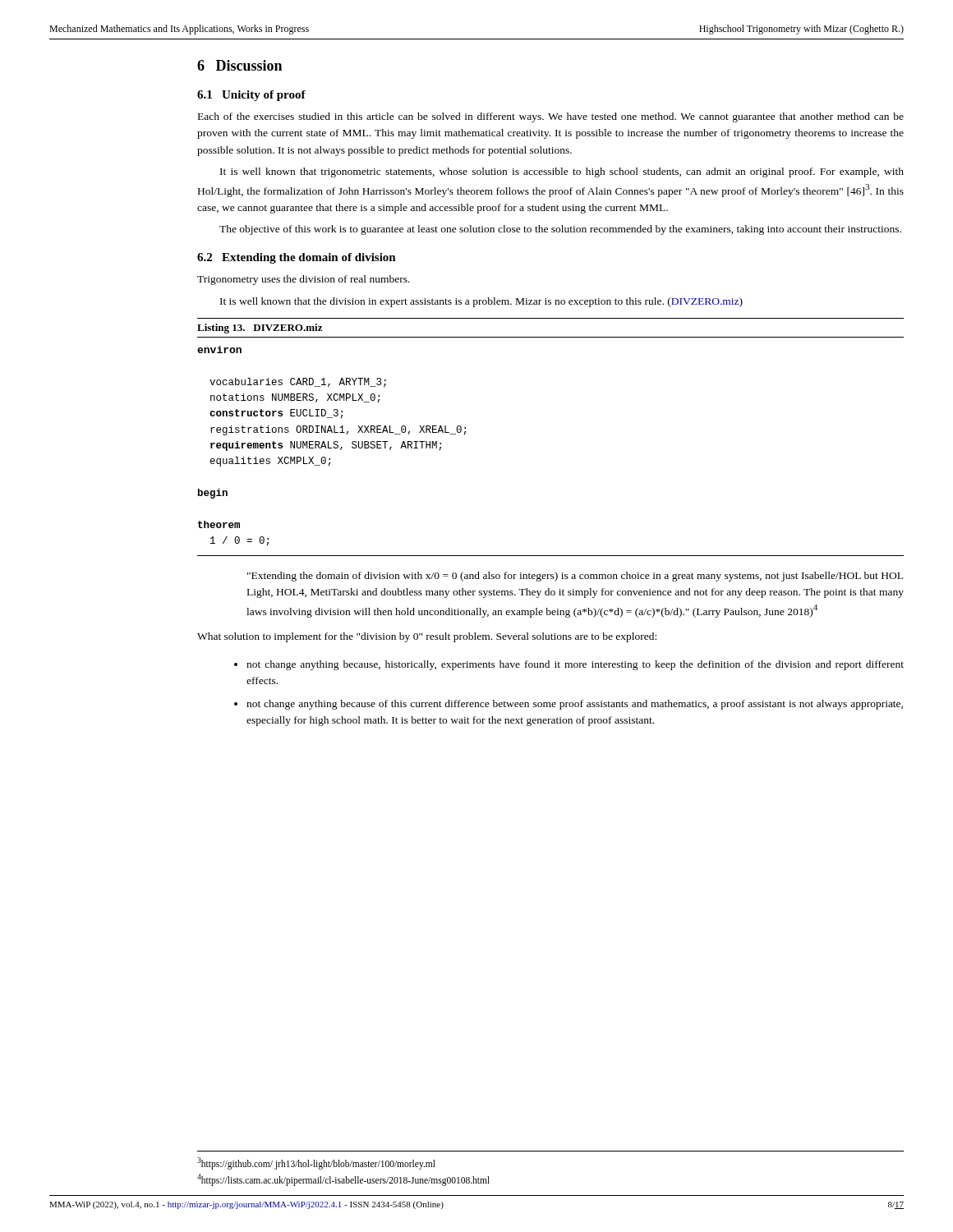Screen dimensions: 1232x953
Task: Find the section header with the text "6.1 Unicity of proof"
Action: pyautogui.click(x=251, y=94)
